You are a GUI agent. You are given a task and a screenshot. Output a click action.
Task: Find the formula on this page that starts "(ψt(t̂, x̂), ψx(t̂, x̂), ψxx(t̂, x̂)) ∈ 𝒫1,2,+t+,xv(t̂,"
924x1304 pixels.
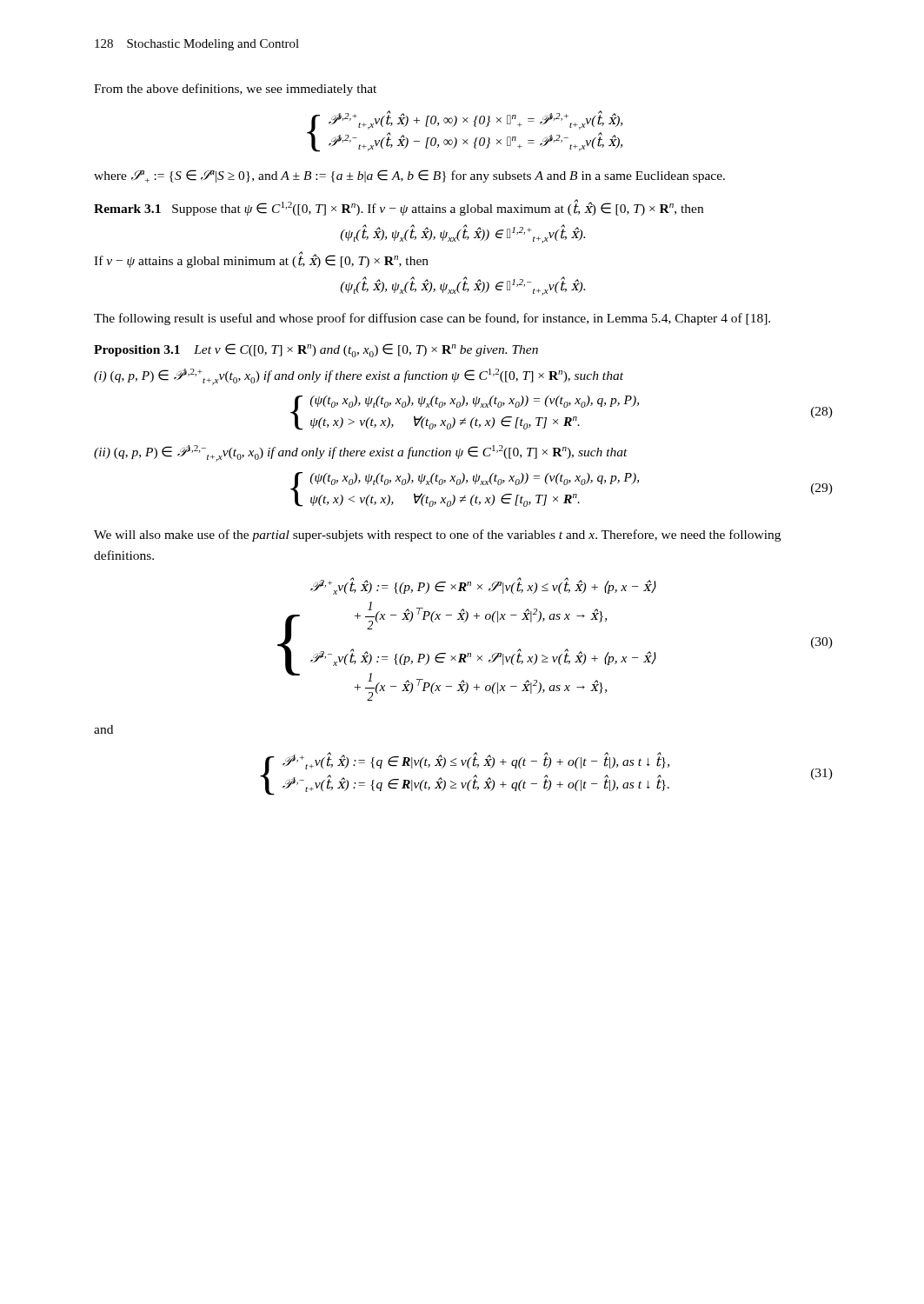coord(463,234)
